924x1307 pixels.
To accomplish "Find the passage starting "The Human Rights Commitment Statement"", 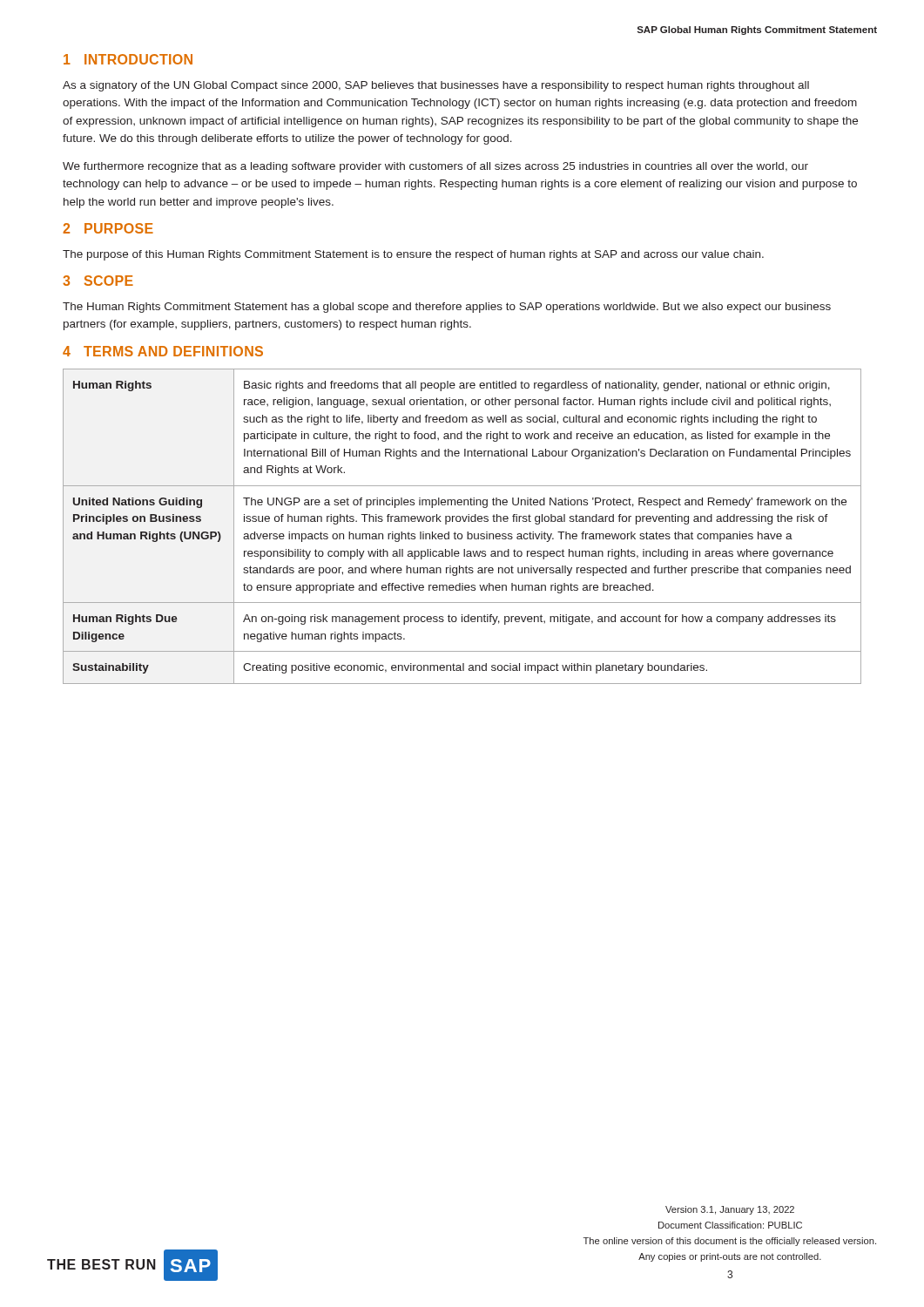I will pos(462,316).
